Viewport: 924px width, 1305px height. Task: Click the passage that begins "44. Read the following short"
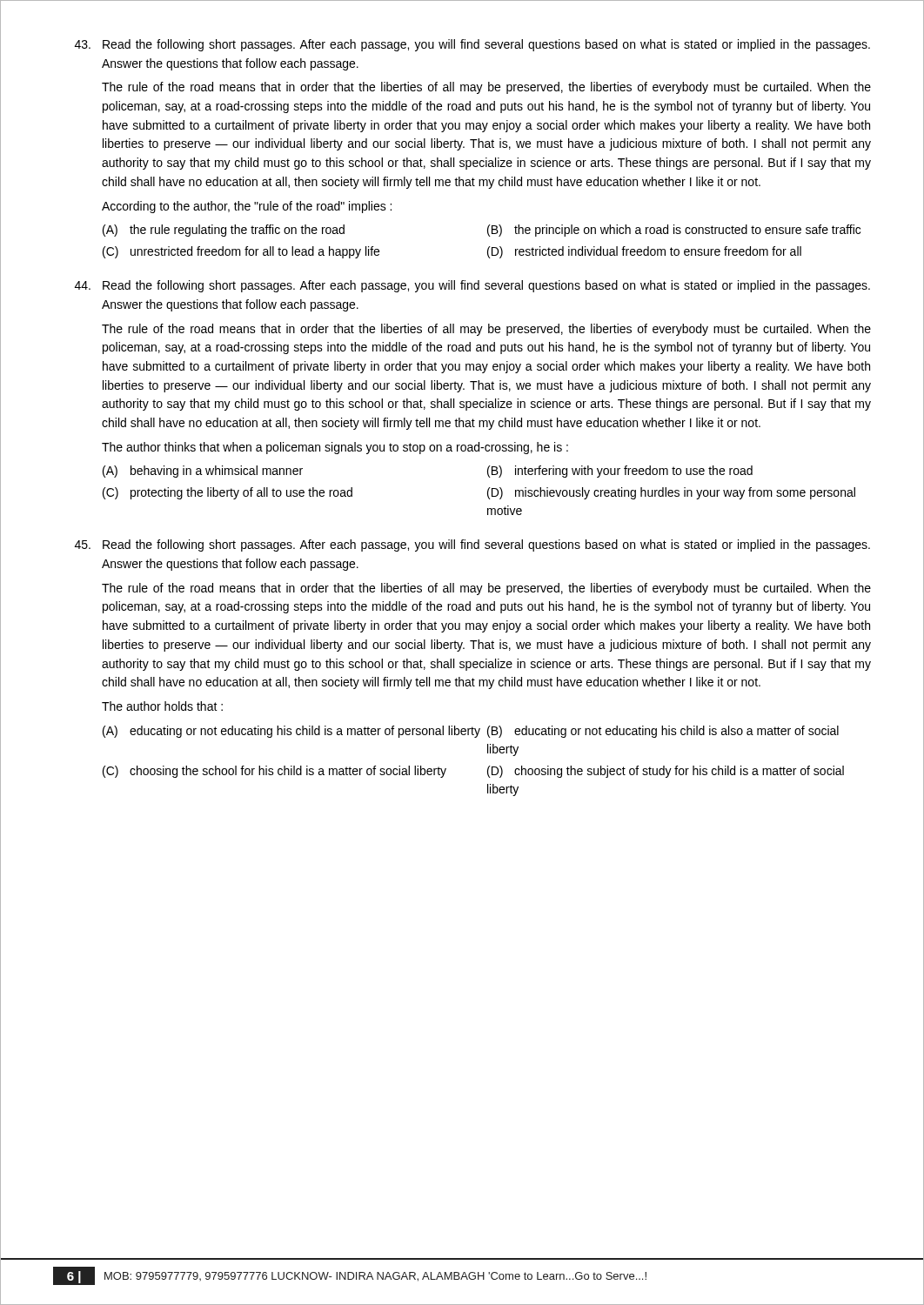pos(462,400)
